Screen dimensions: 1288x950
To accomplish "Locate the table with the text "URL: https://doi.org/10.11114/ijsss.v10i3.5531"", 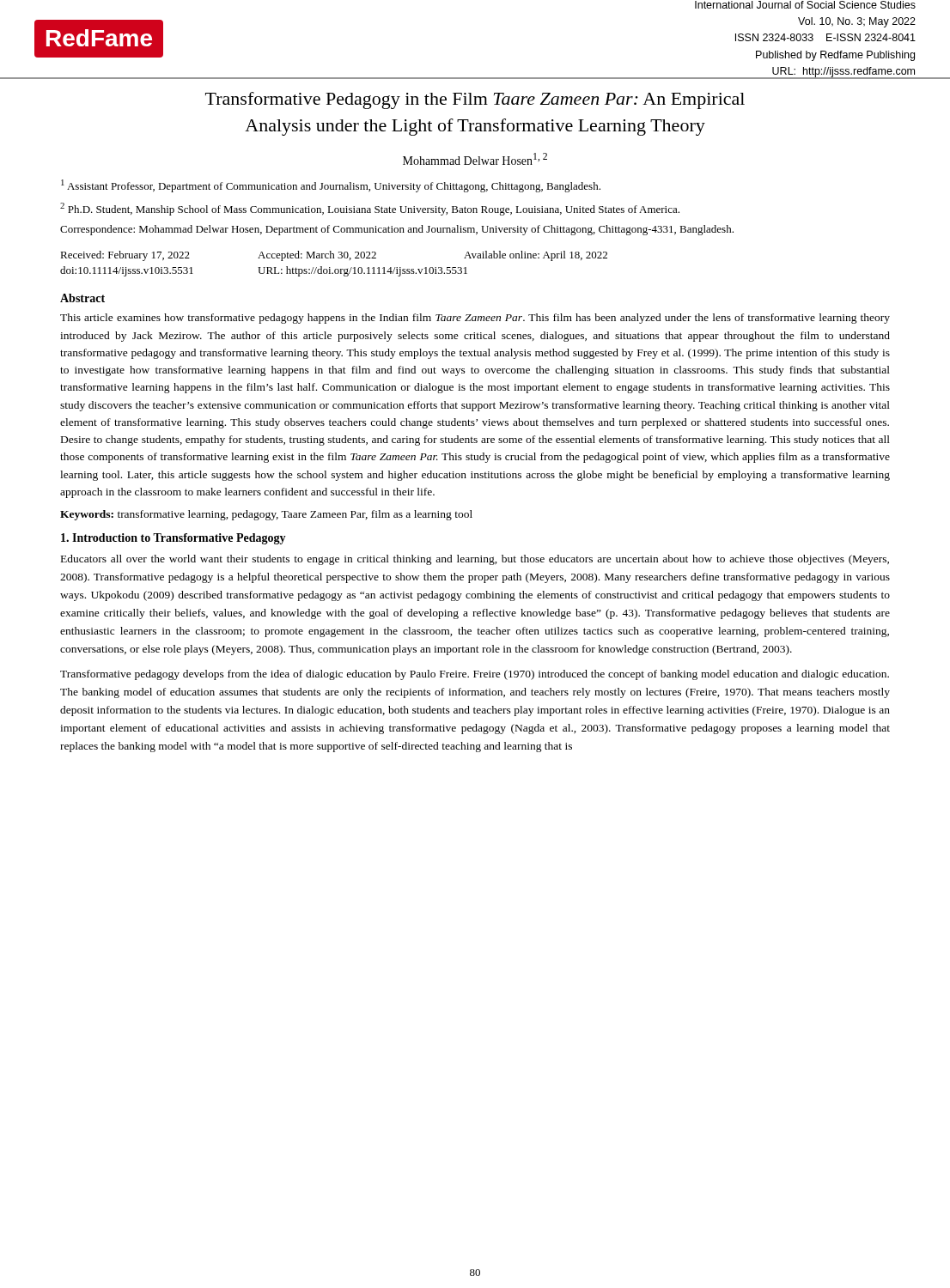I will [x=475, y=263].
